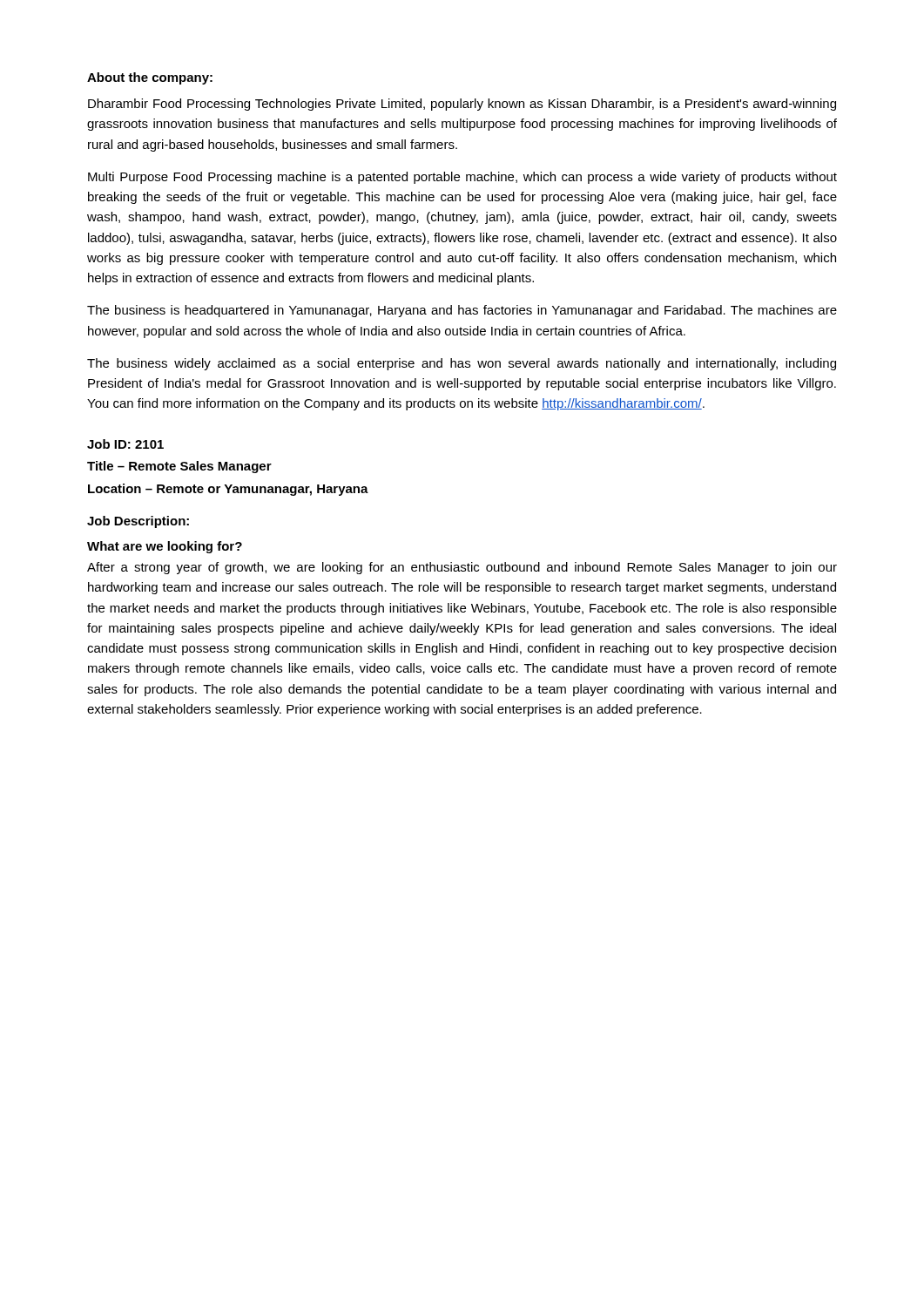
Task: Locate the text "What are we looking for?"
Action: (x=165, y=546)
